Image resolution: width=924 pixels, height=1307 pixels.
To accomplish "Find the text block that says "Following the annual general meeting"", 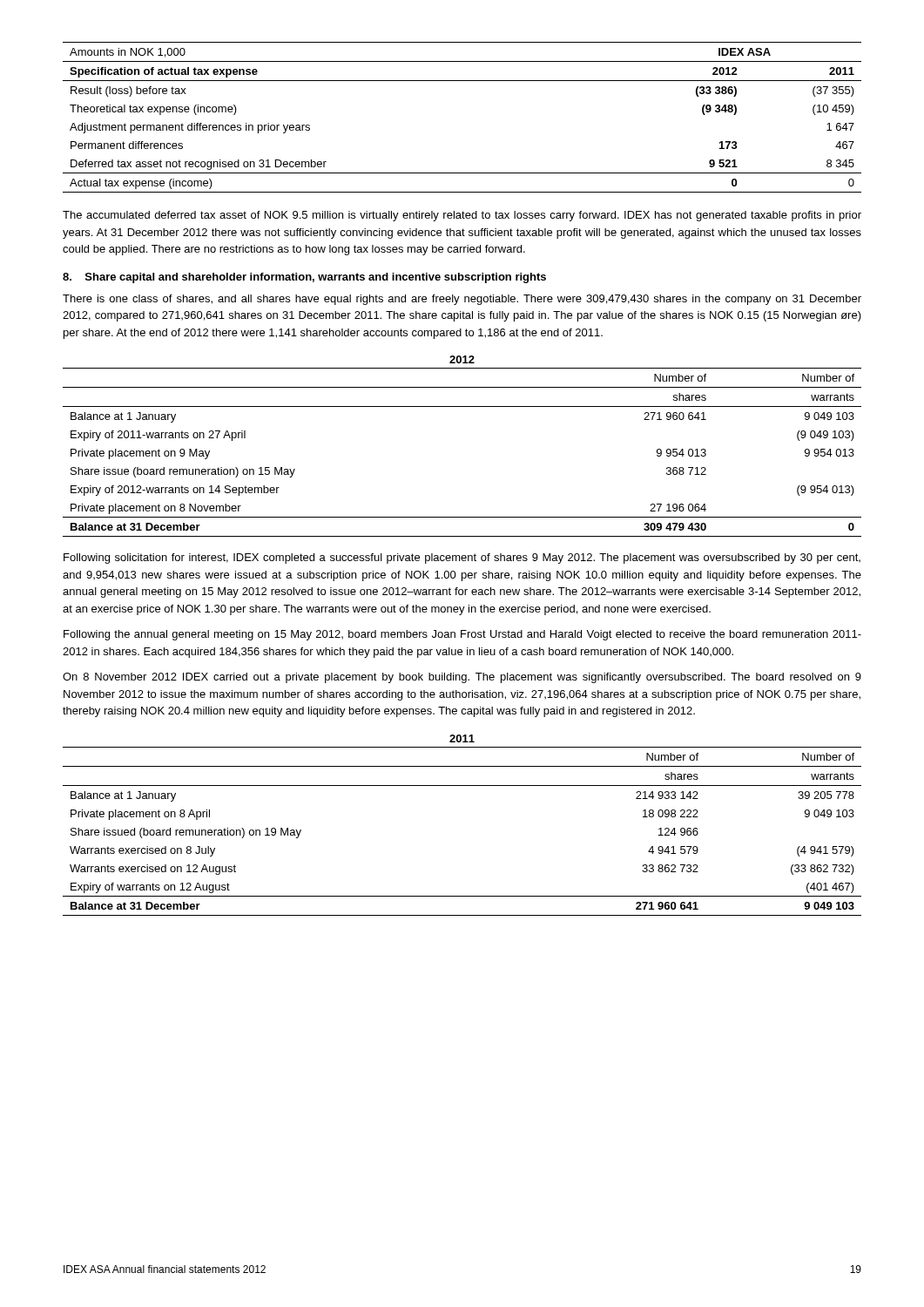I will click(x=462, y=643).
